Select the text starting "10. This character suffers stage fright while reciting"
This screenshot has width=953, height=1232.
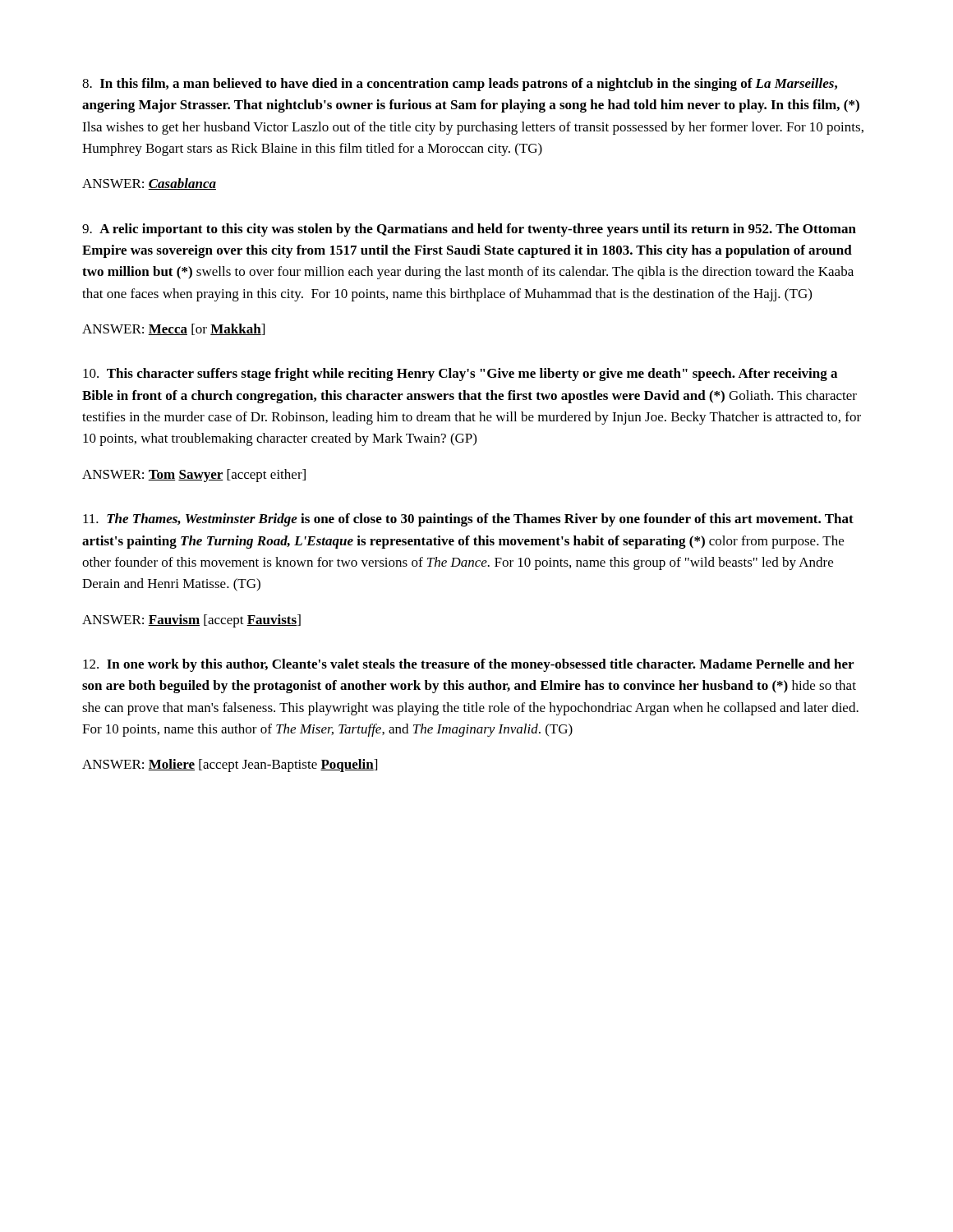pyautogui.click(x=476, y=424)
